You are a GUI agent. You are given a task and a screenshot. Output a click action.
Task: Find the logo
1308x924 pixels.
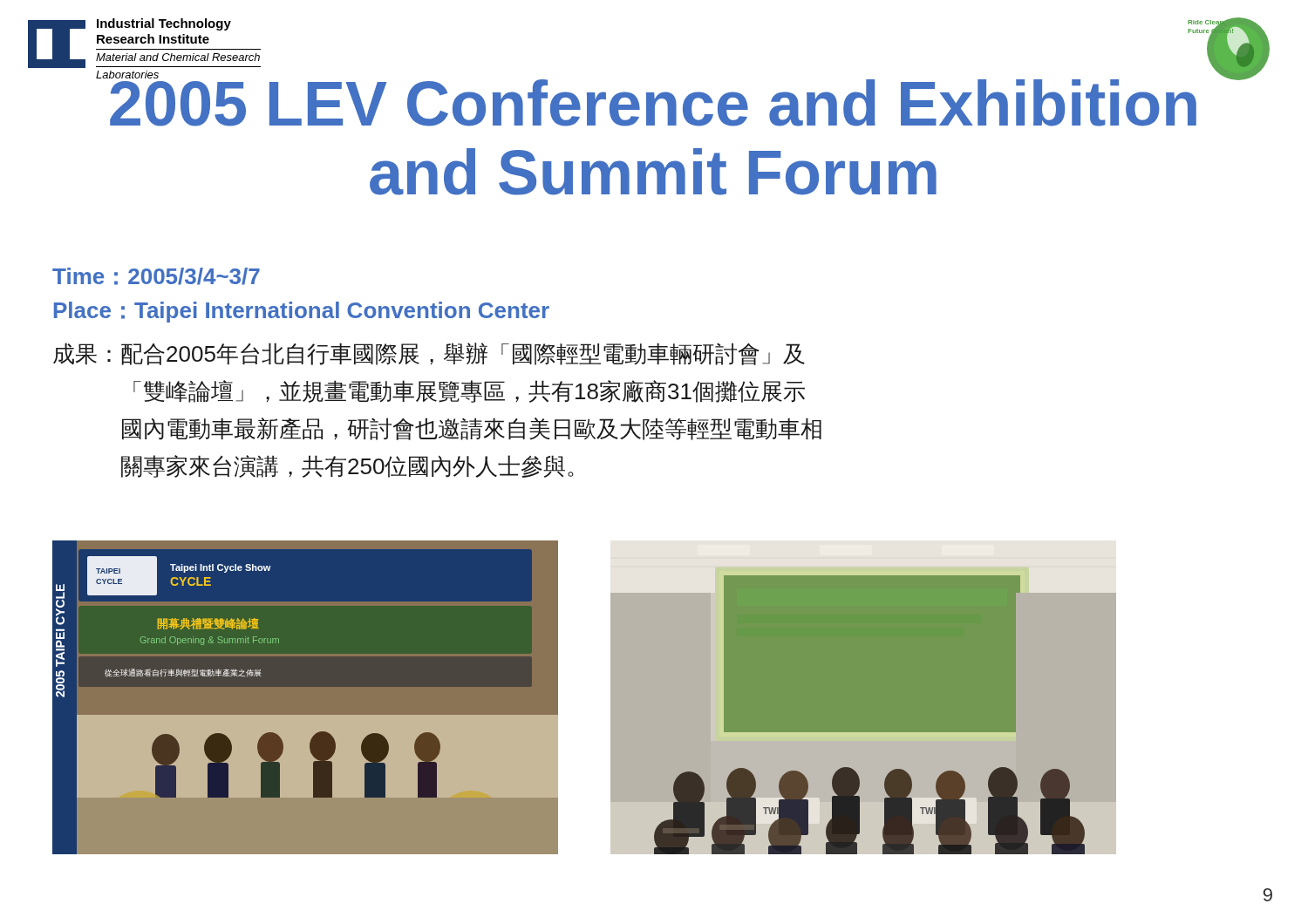tap(1225, 50)
